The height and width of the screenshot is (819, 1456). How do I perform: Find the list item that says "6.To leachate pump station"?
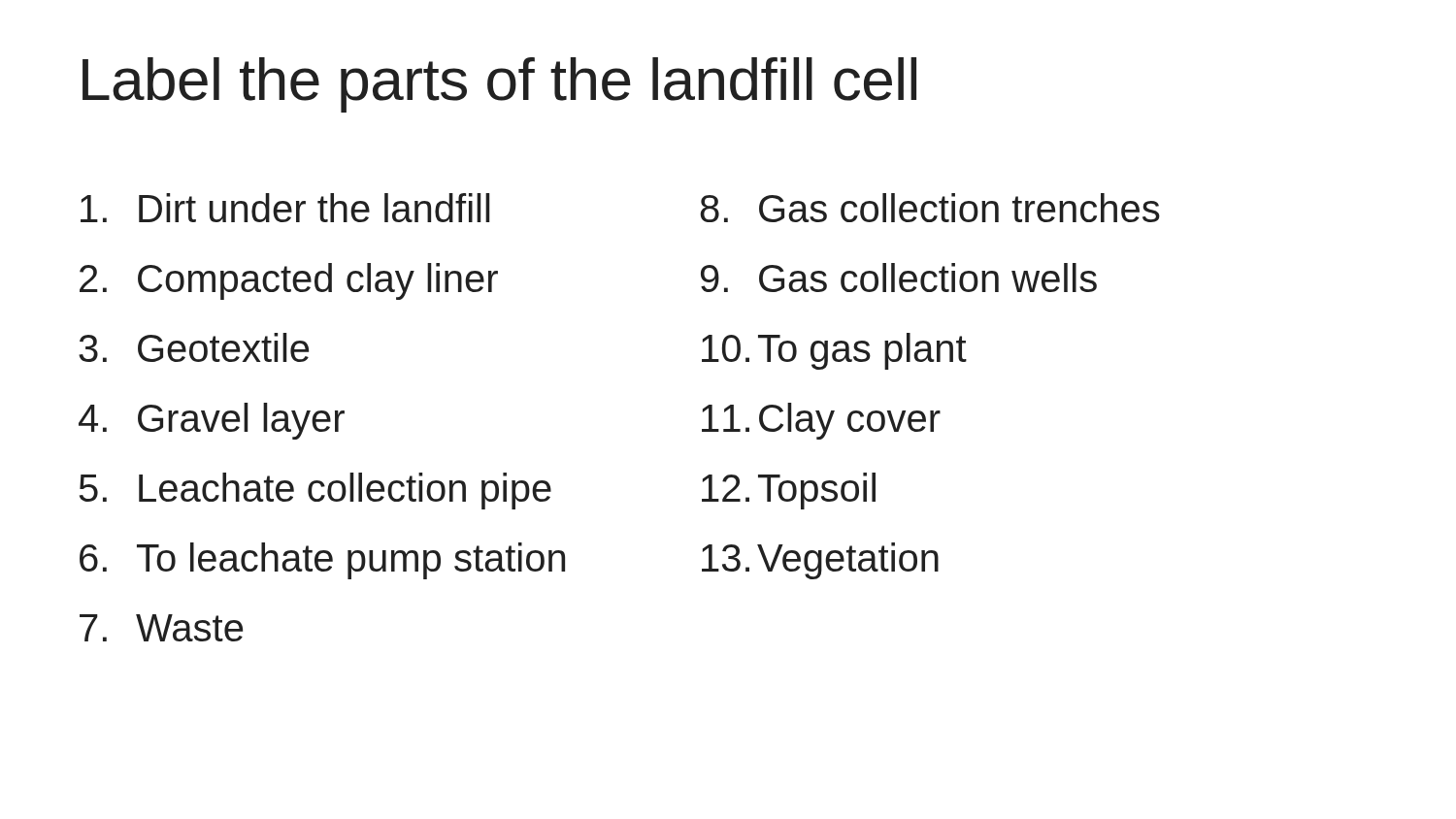(359, 558)
